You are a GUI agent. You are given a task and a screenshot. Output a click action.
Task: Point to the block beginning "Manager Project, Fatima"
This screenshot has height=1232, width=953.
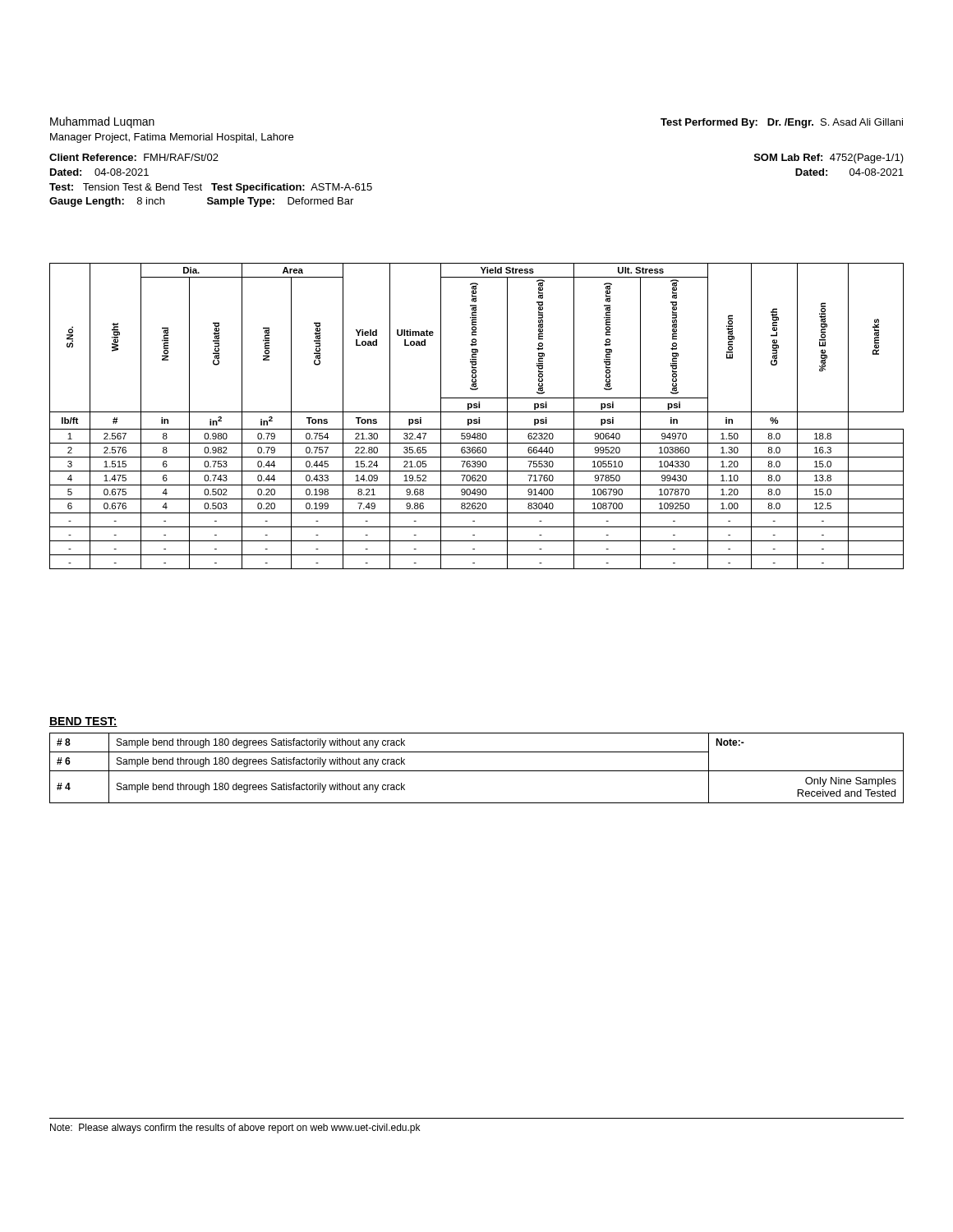172,137
